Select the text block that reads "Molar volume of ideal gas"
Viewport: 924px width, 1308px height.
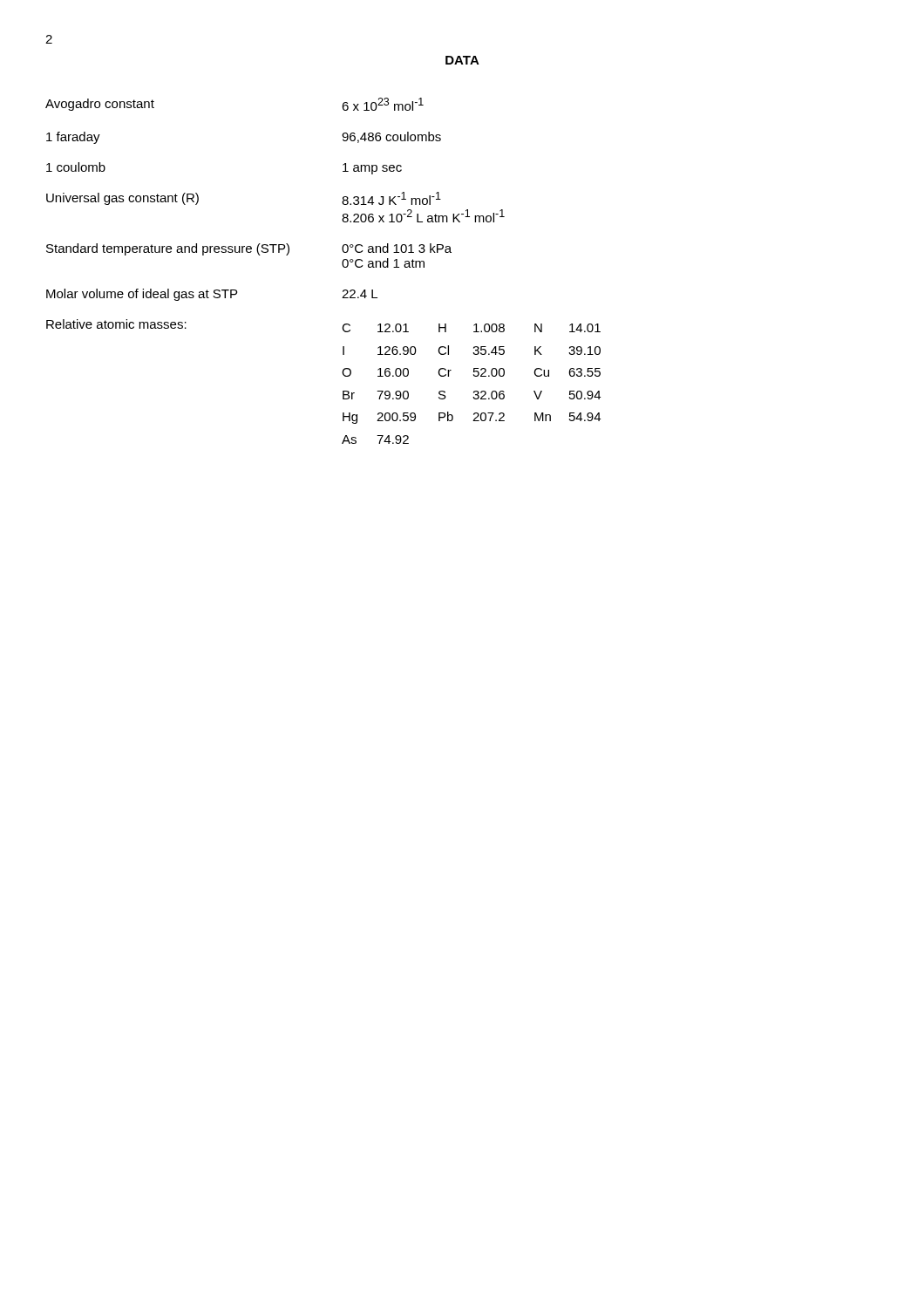tap(212, 295)
